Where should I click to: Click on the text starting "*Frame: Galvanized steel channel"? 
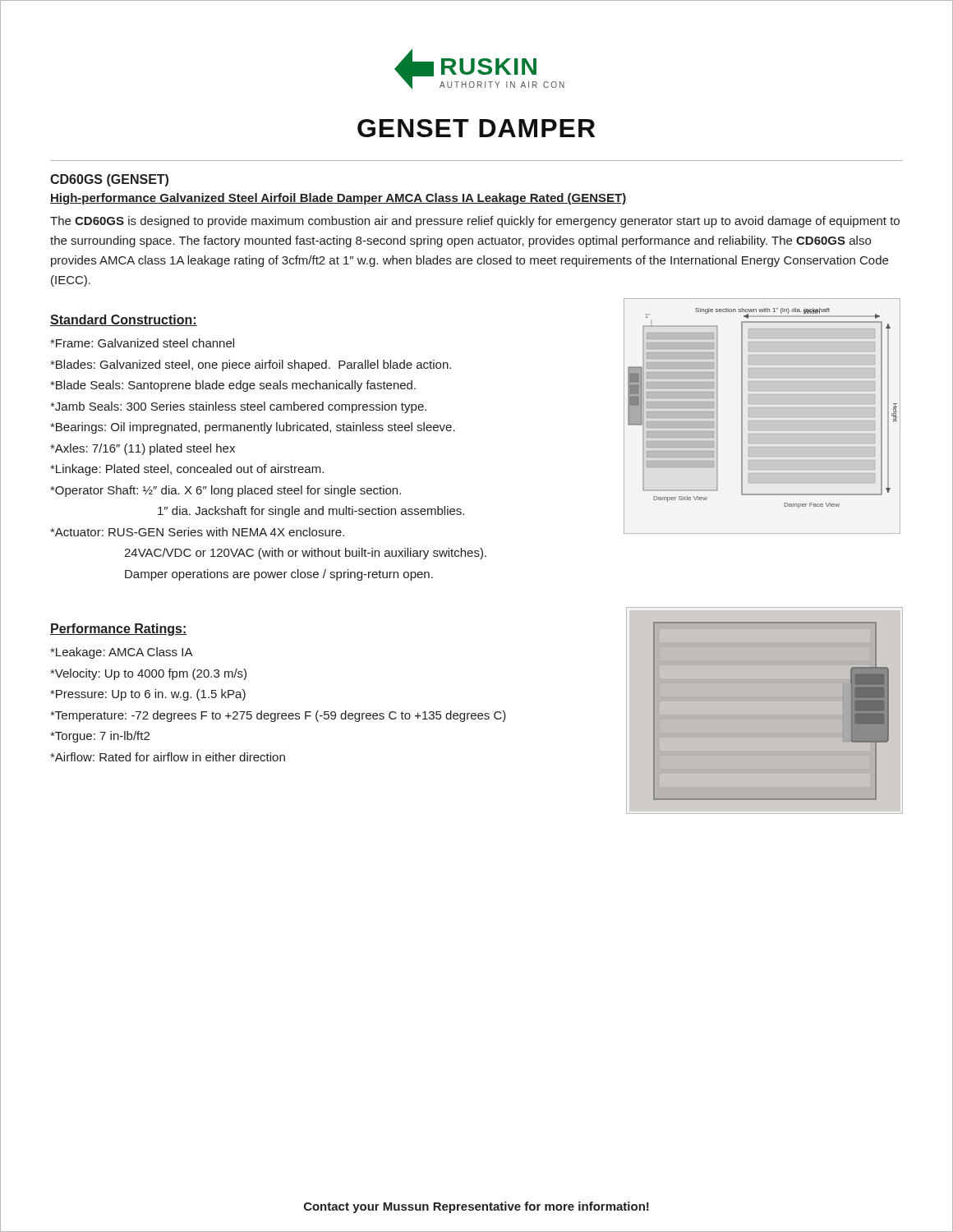[x=143, y=343]
